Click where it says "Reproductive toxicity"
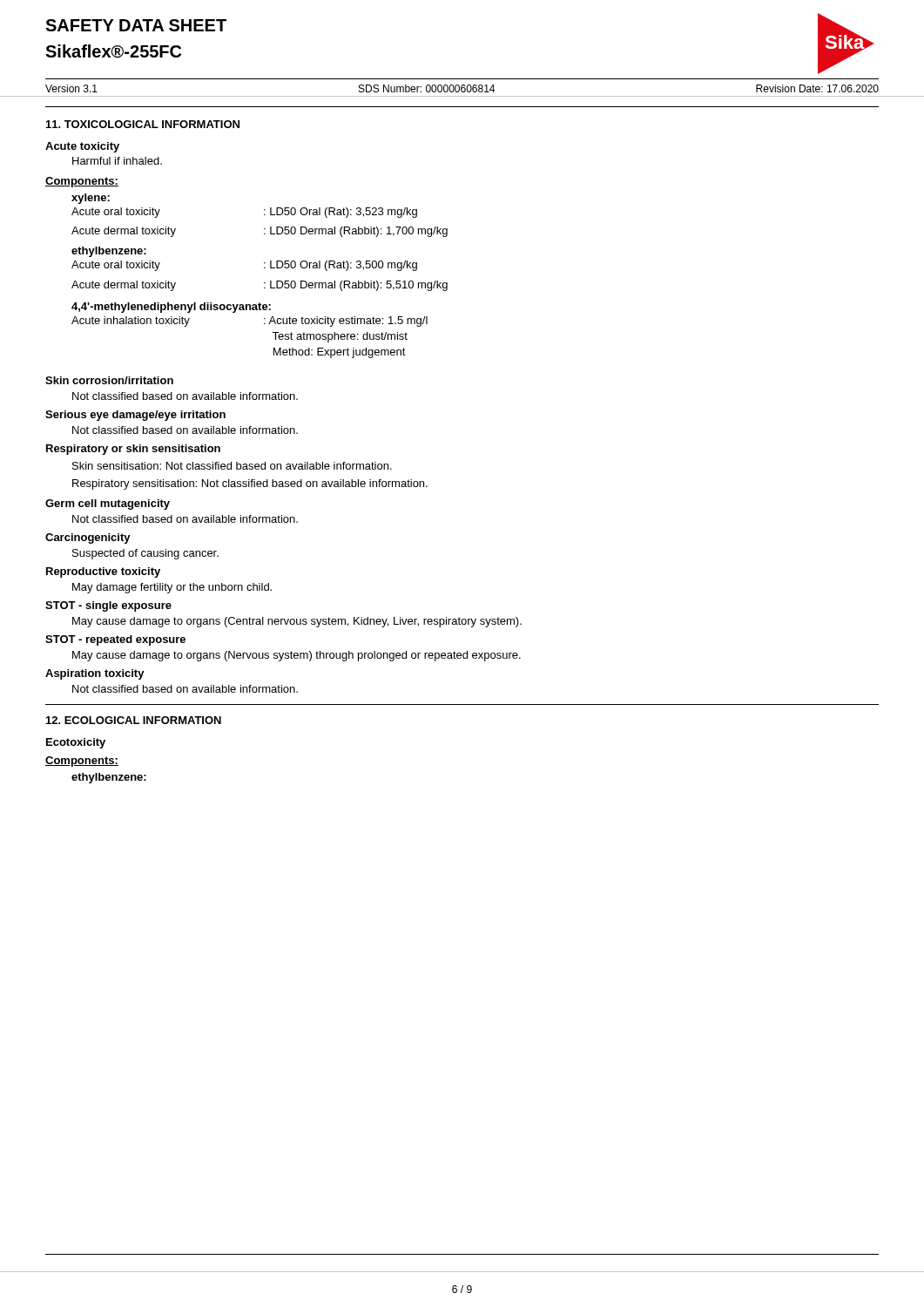This screenshot has width=924, height=1307. click(103, 571)
